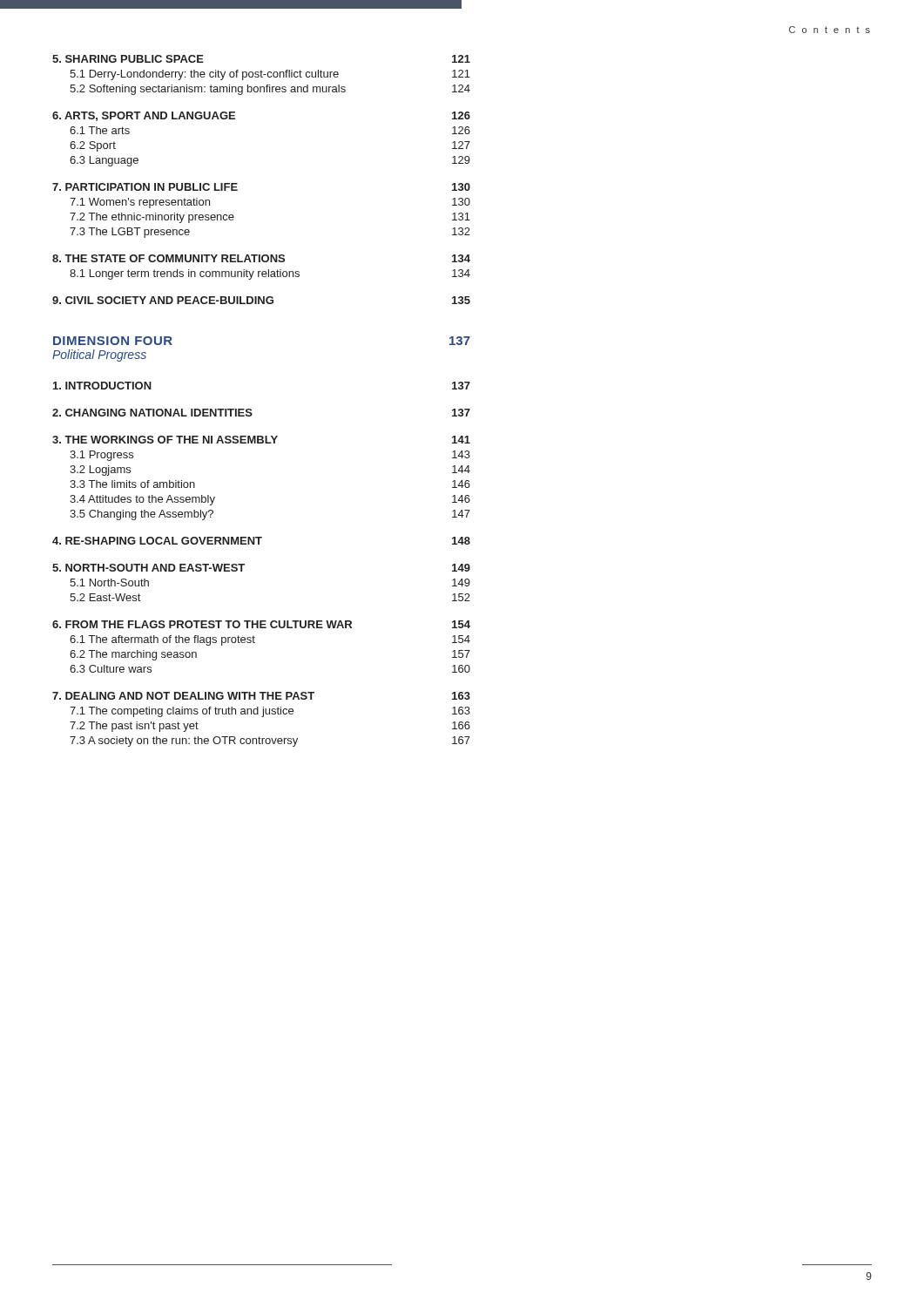The width and height of the screenshot is (924, 1307).
Task: Point to the block beginning "5. SHARING PUBLIC SPACE"
Action: 261,74
